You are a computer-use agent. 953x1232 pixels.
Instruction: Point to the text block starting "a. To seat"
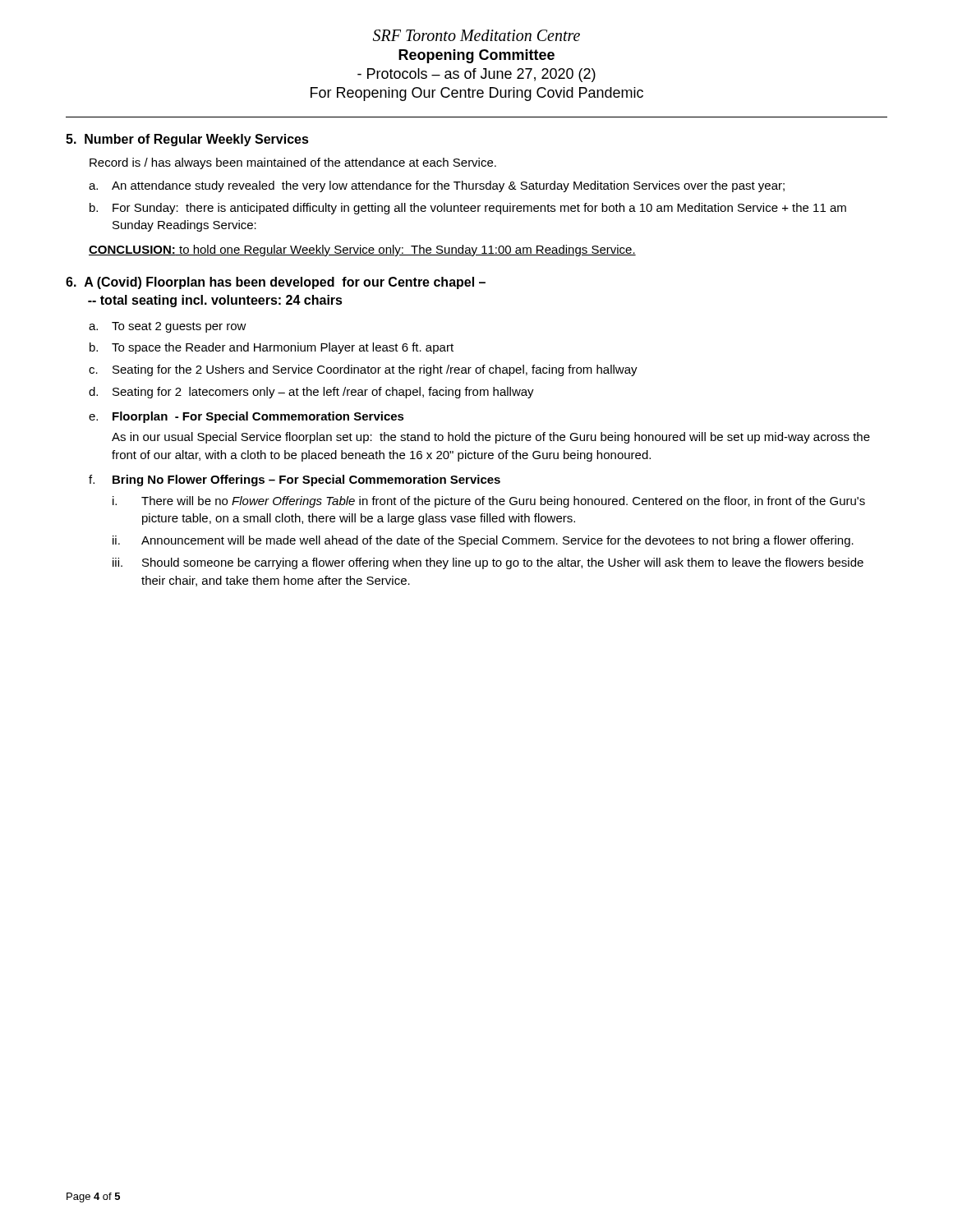tap(168, 327)
